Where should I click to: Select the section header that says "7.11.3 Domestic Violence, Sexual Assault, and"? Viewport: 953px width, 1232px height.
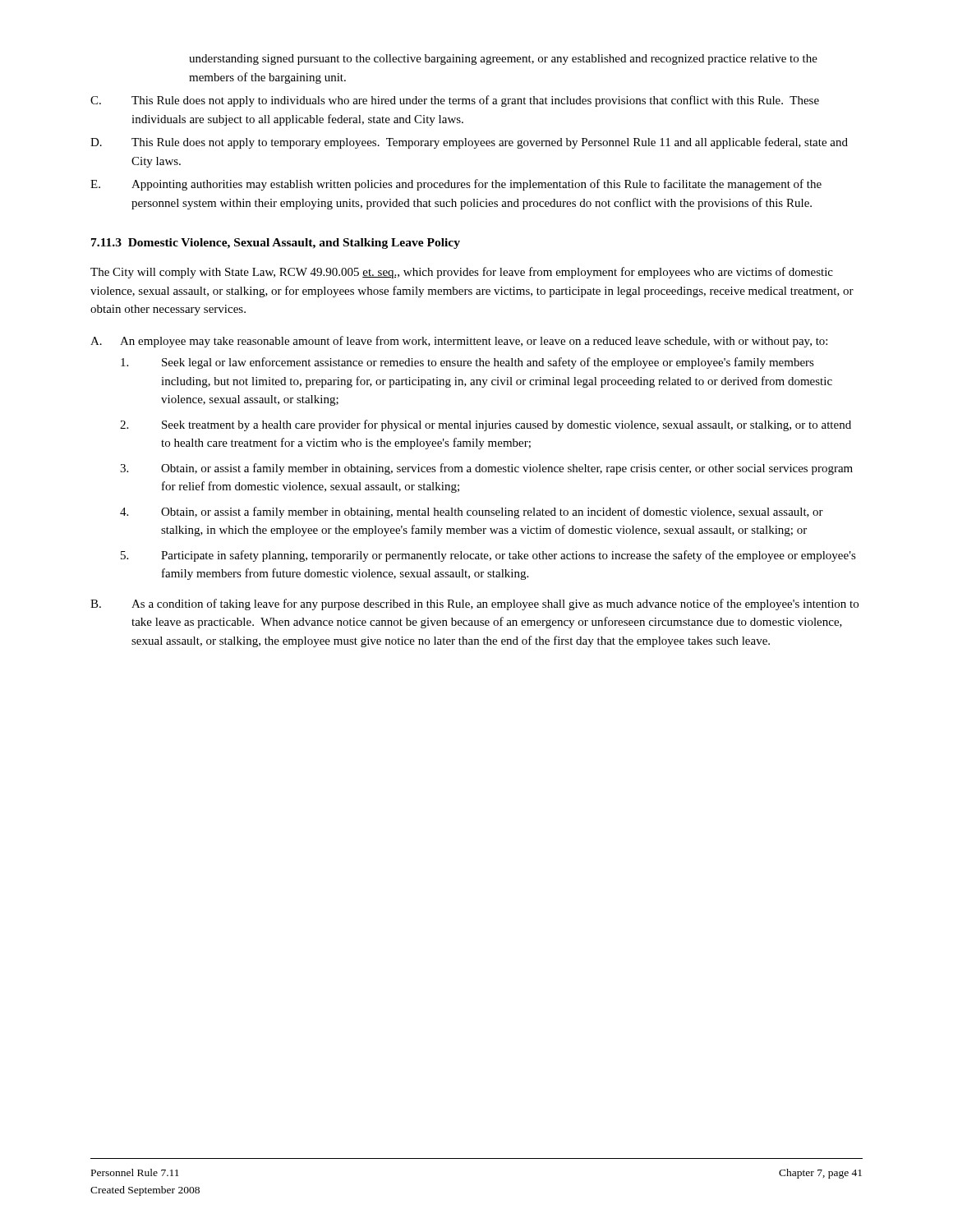click(275, 242)
